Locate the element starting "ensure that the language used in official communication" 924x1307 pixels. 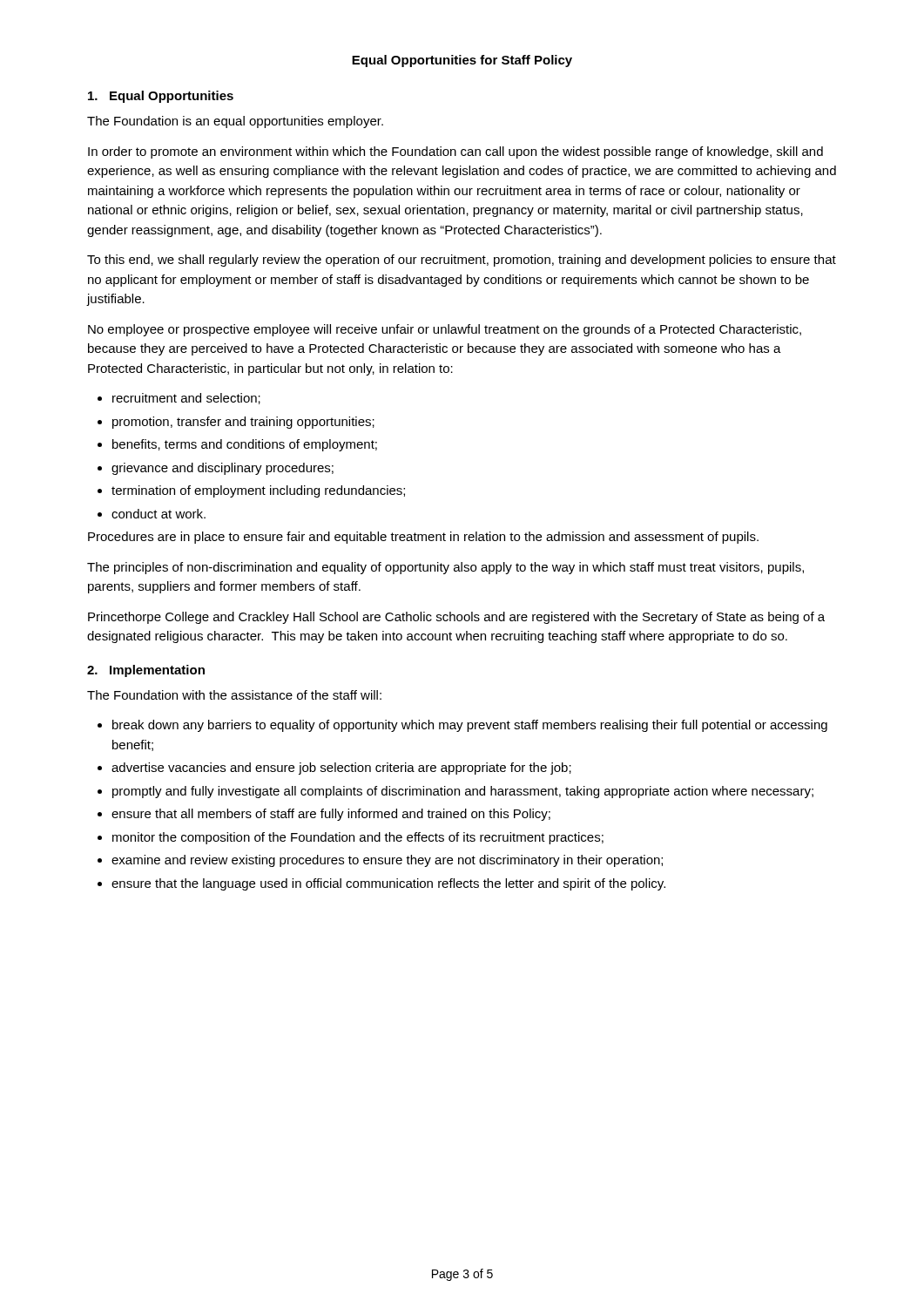pos(462,883)
